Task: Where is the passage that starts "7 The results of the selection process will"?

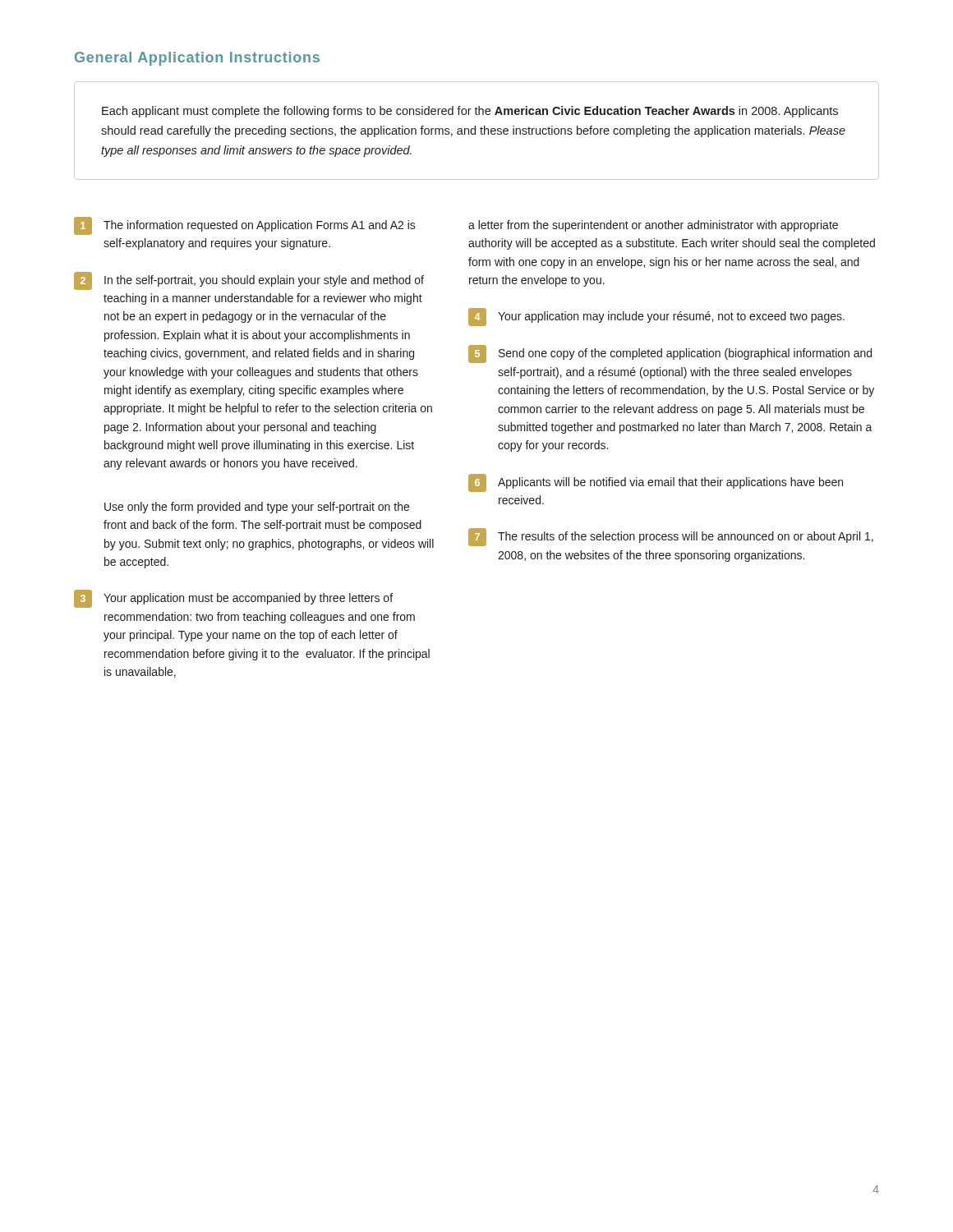Action: (674, 546)
